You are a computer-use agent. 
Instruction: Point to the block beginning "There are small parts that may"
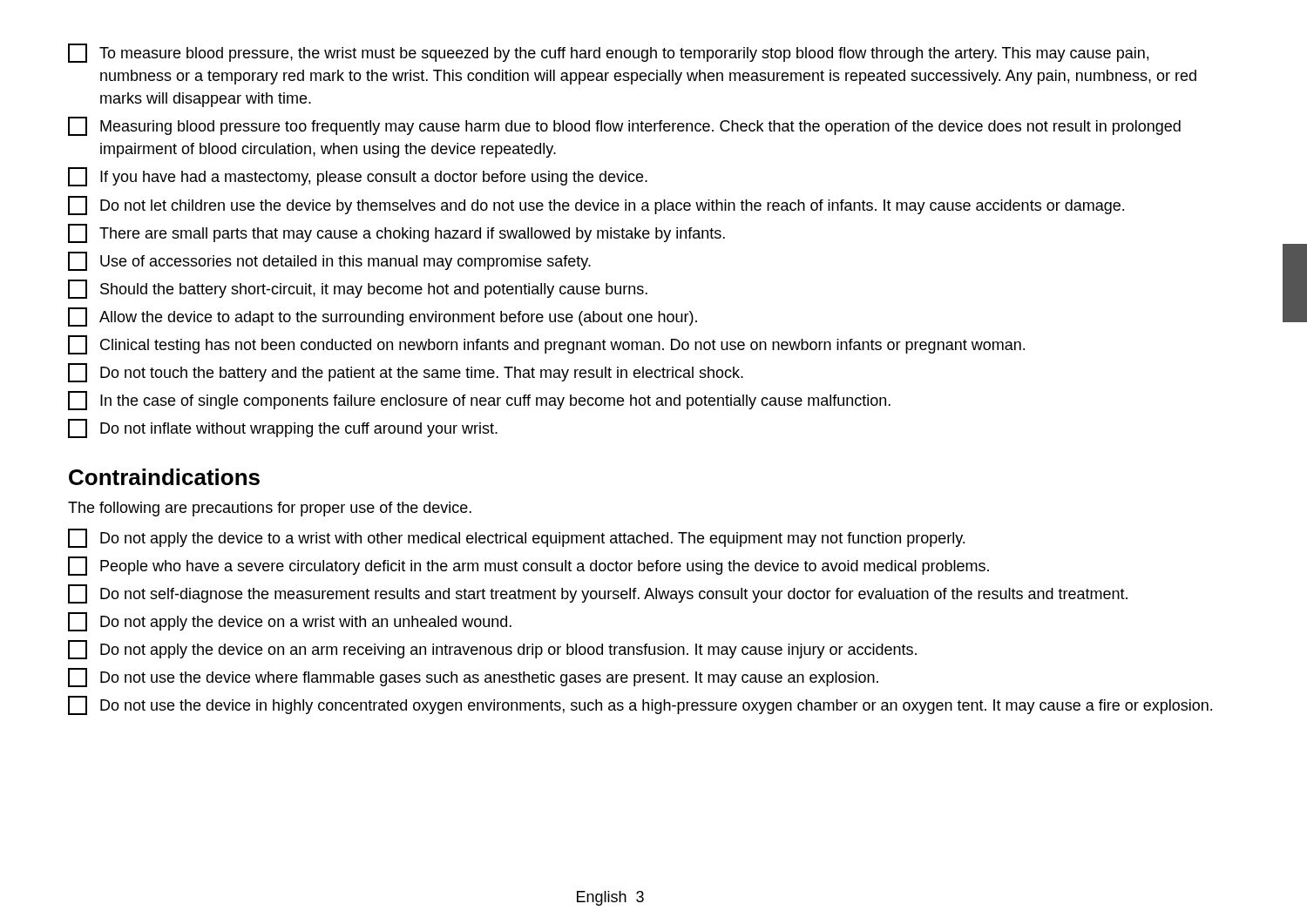[x=644, y=233]
